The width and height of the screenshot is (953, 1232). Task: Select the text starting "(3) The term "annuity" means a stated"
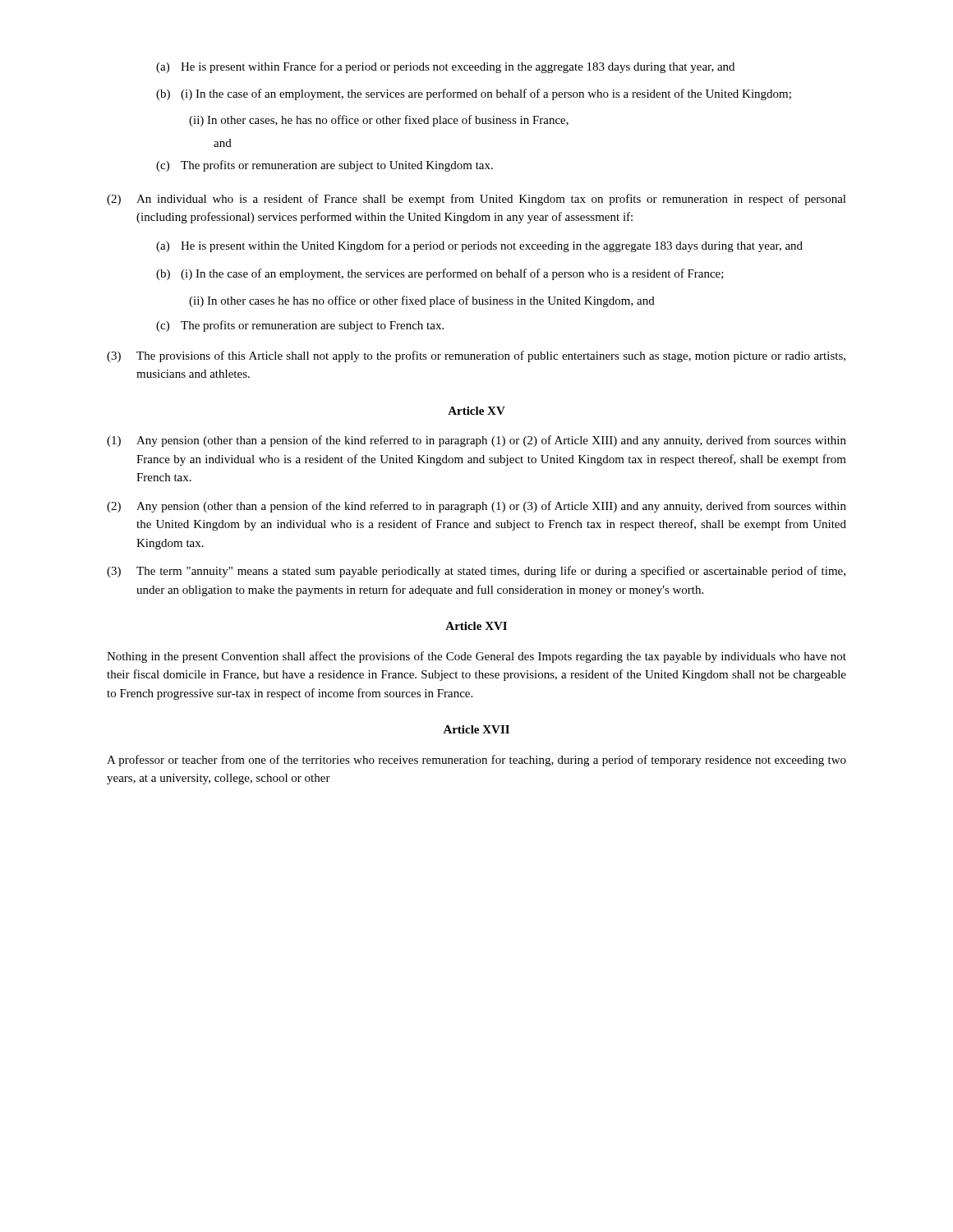476,580
